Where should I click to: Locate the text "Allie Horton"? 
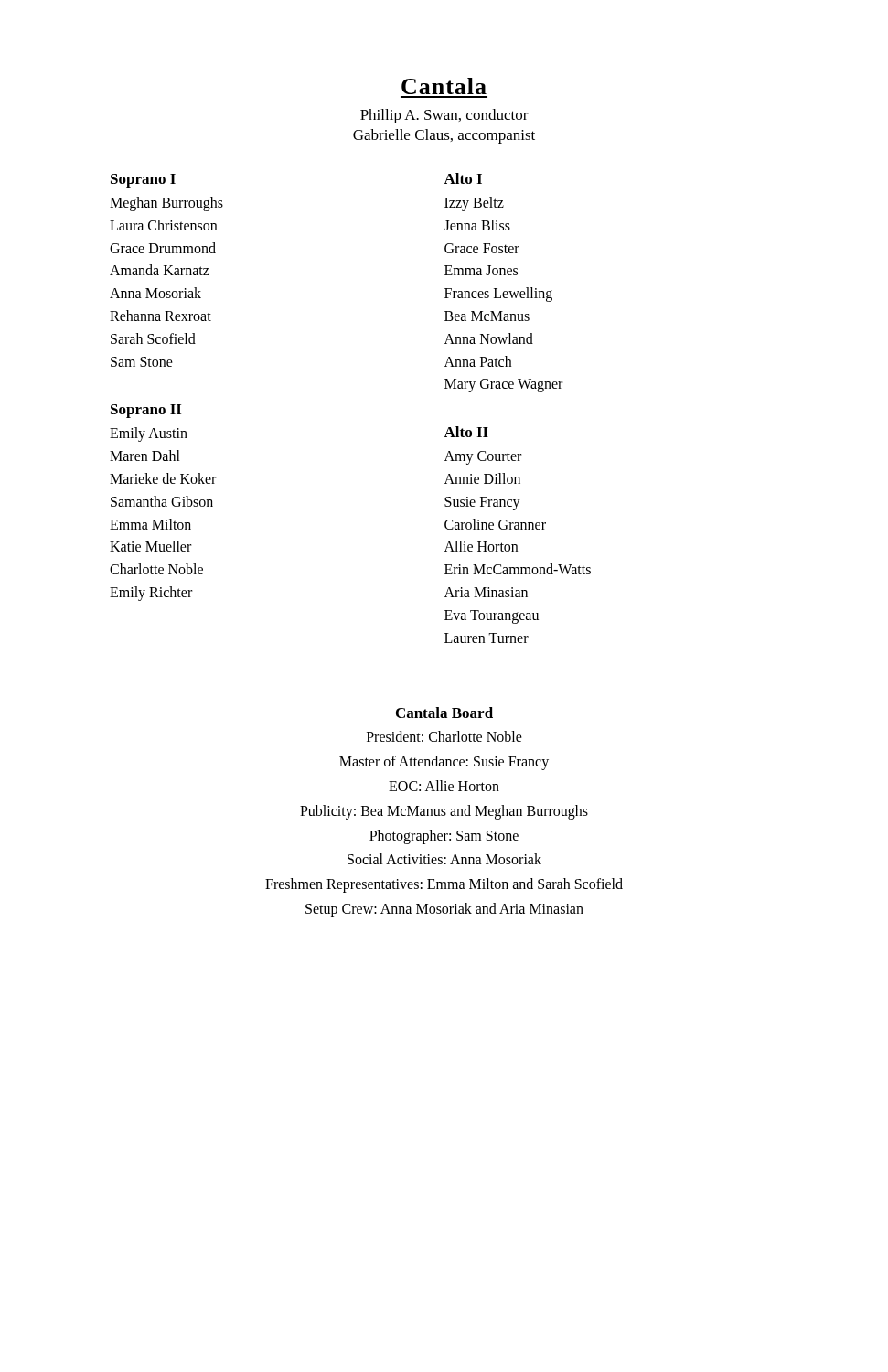(x=481, y=547)
